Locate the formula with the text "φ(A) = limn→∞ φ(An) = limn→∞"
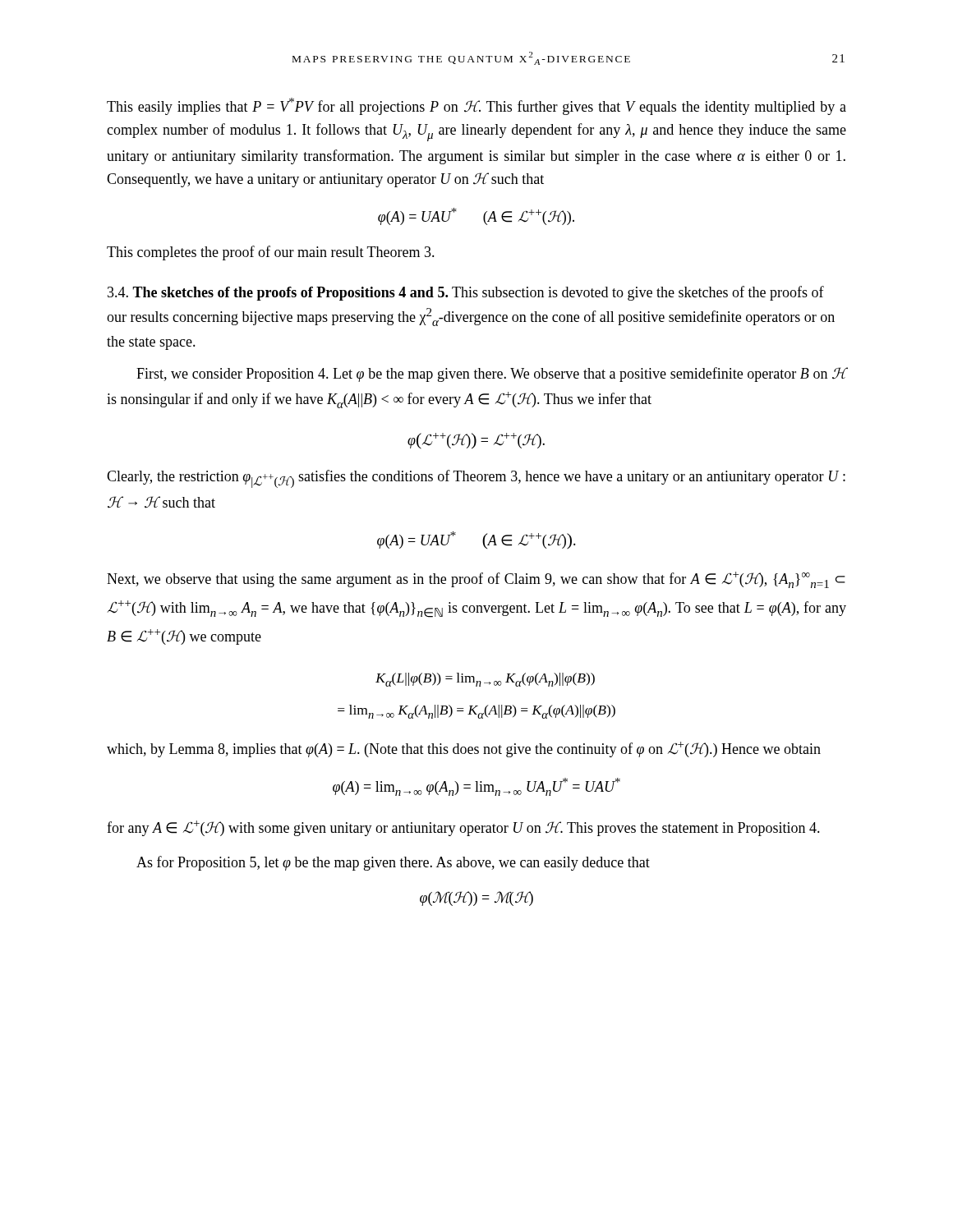Image resolution: width=953 pixels, height=1232 pixels. coord(476,787)
